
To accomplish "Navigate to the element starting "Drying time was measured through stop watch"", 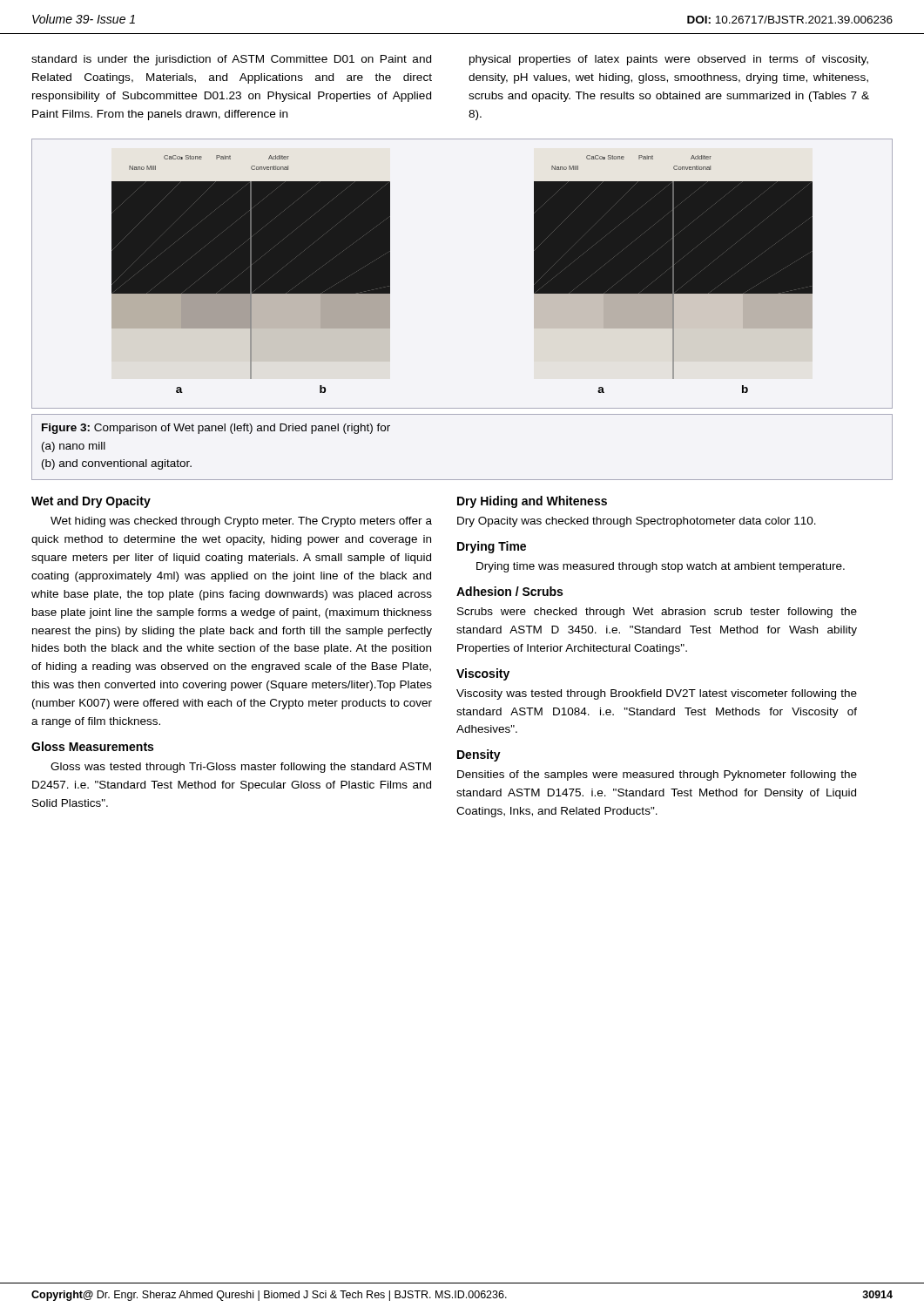I will (657, 567).
